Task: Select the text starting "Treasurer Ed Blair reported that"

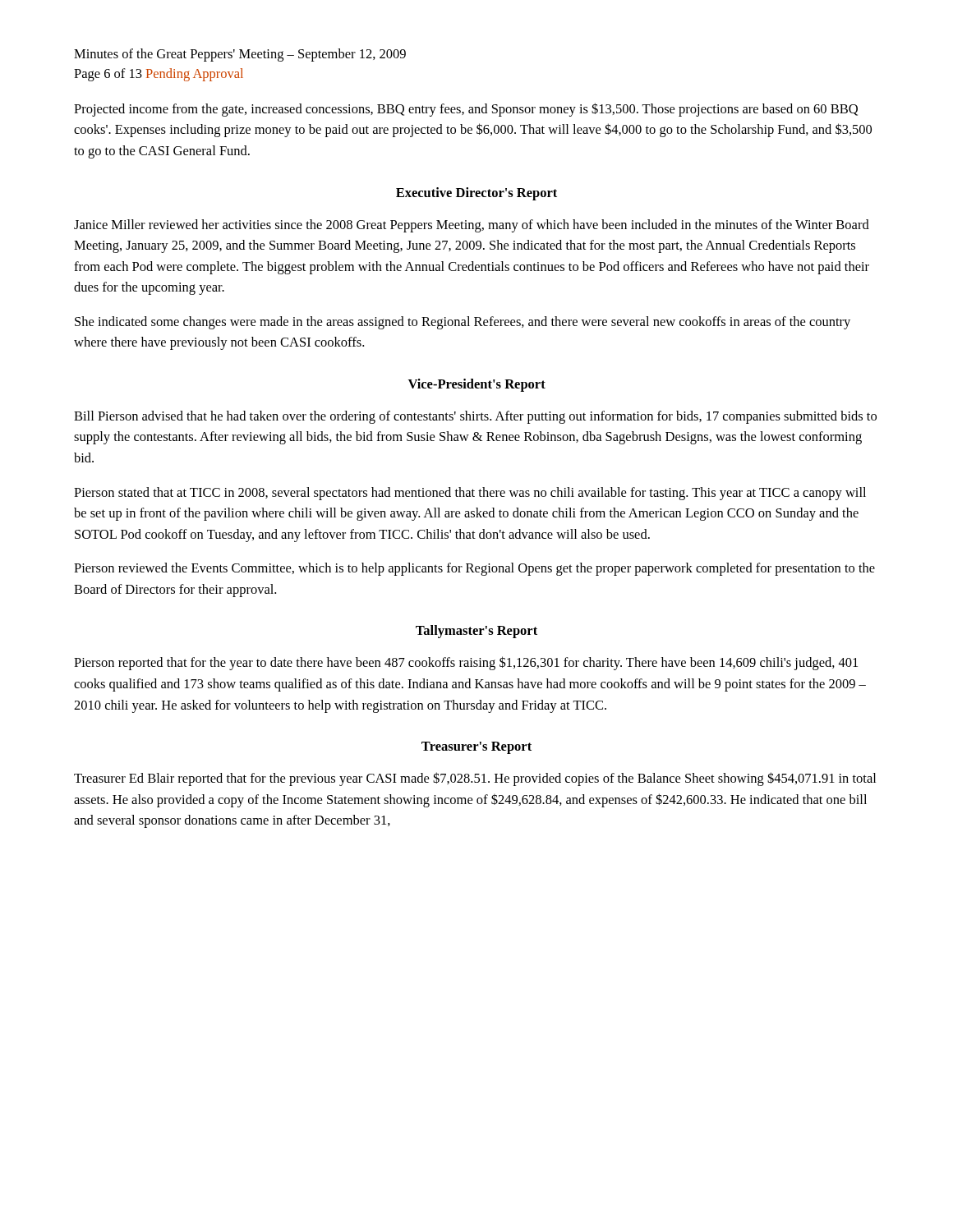Action: (475, 799)
